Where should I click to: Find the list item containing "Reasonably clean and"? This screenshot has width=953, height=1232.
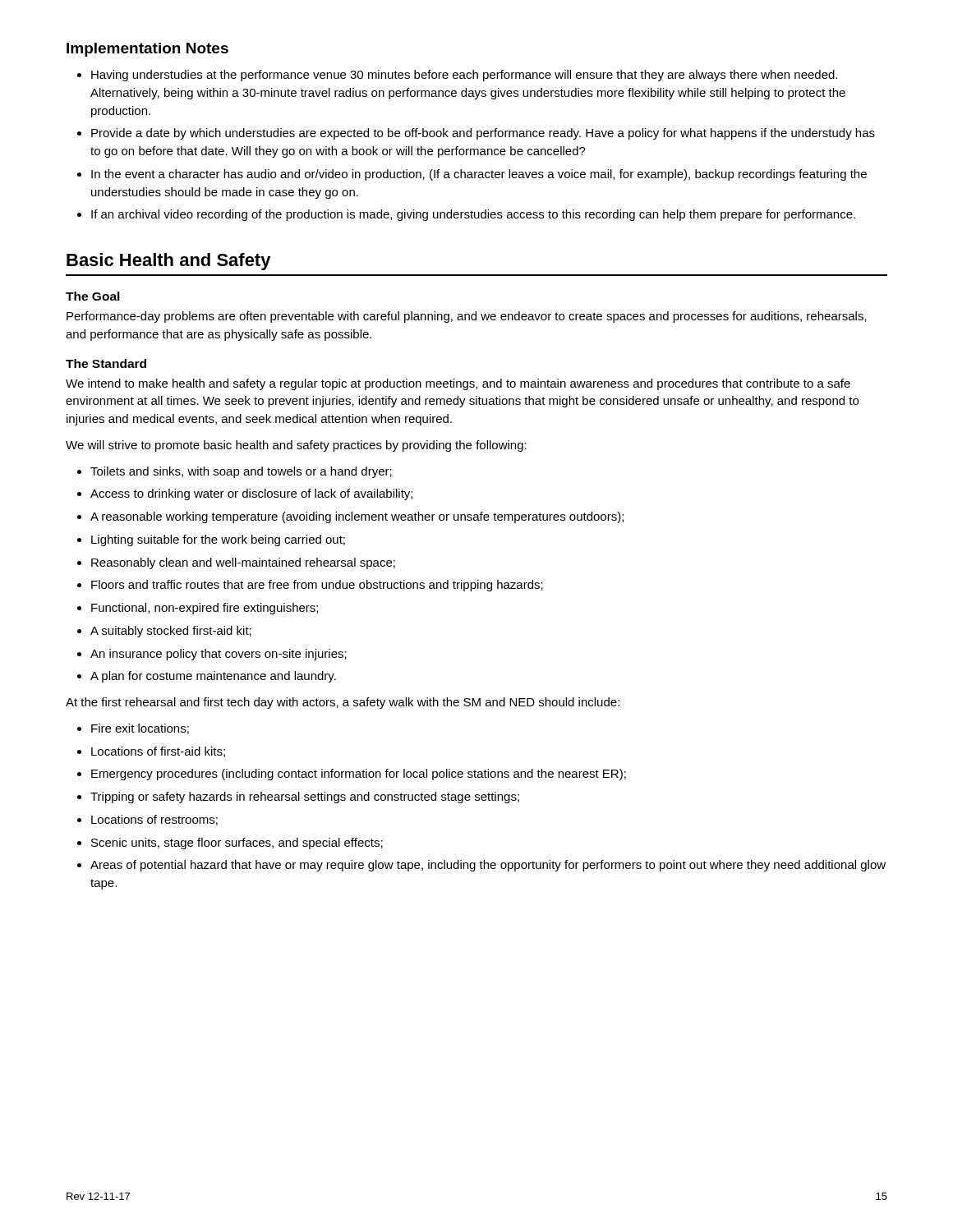(243, 562)
